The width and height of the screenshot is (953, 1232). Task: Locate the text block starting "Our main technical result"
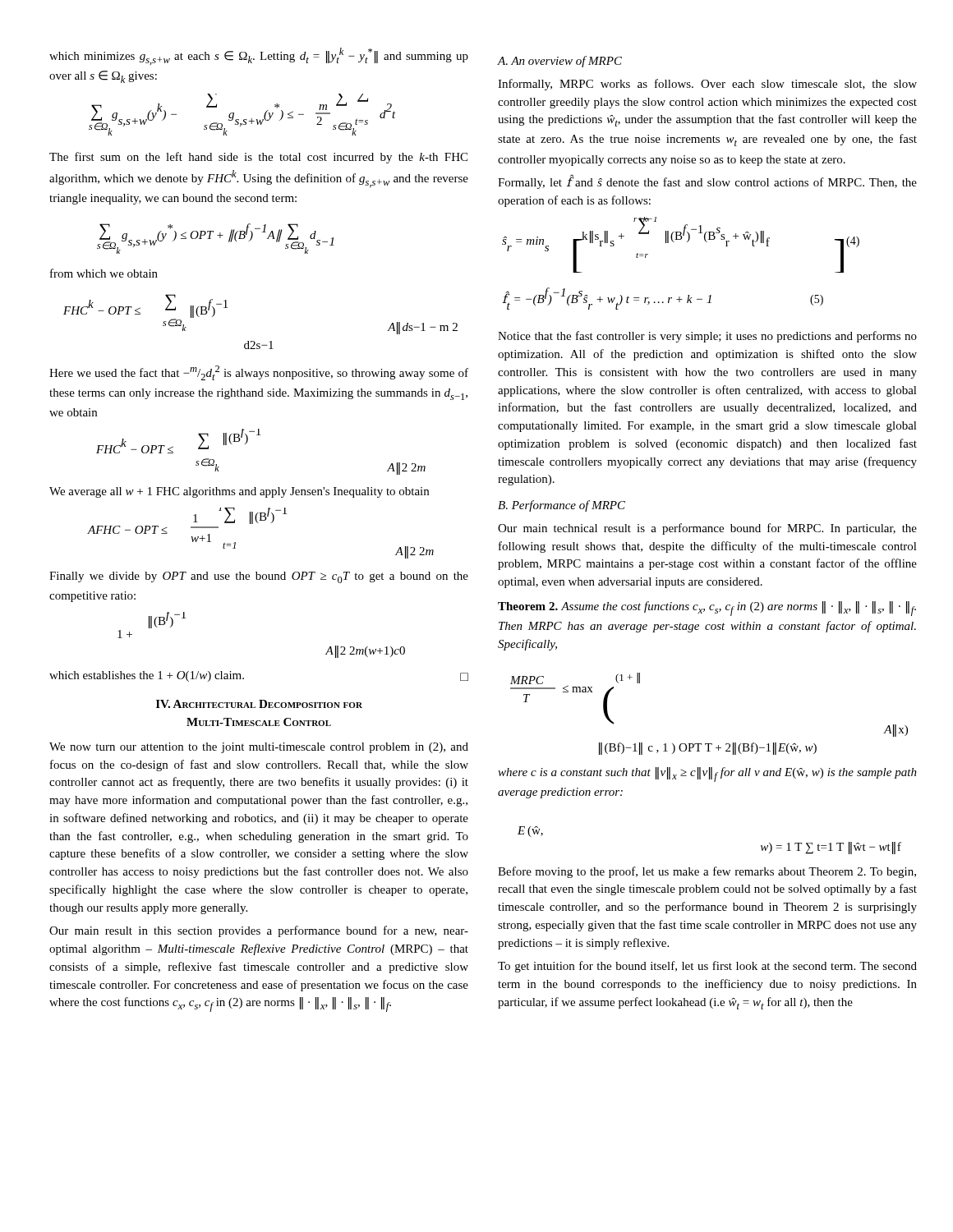pos(707,555)
